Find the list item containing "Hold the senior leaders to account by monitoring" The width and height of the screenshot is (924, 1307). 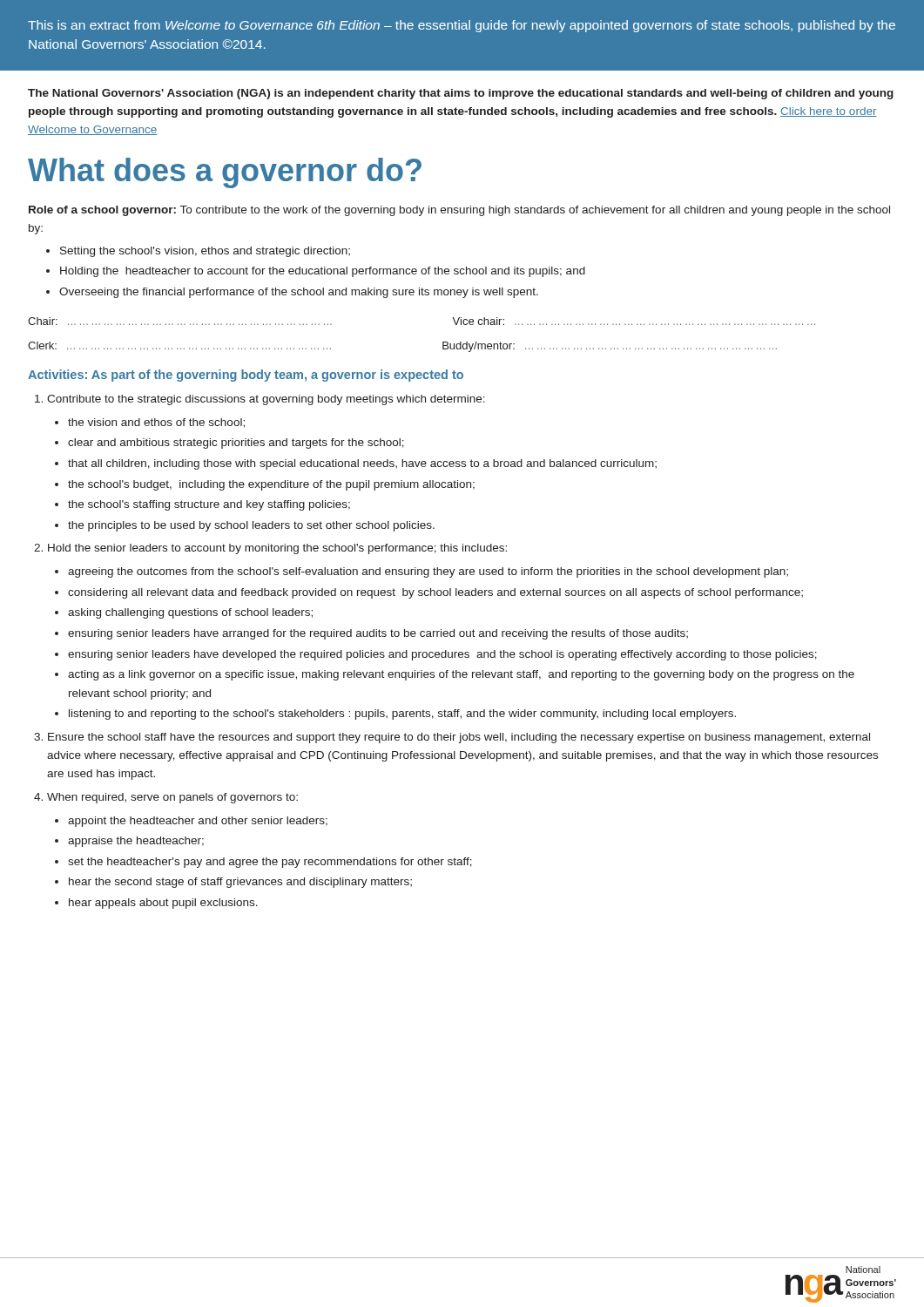pos(472,632)
